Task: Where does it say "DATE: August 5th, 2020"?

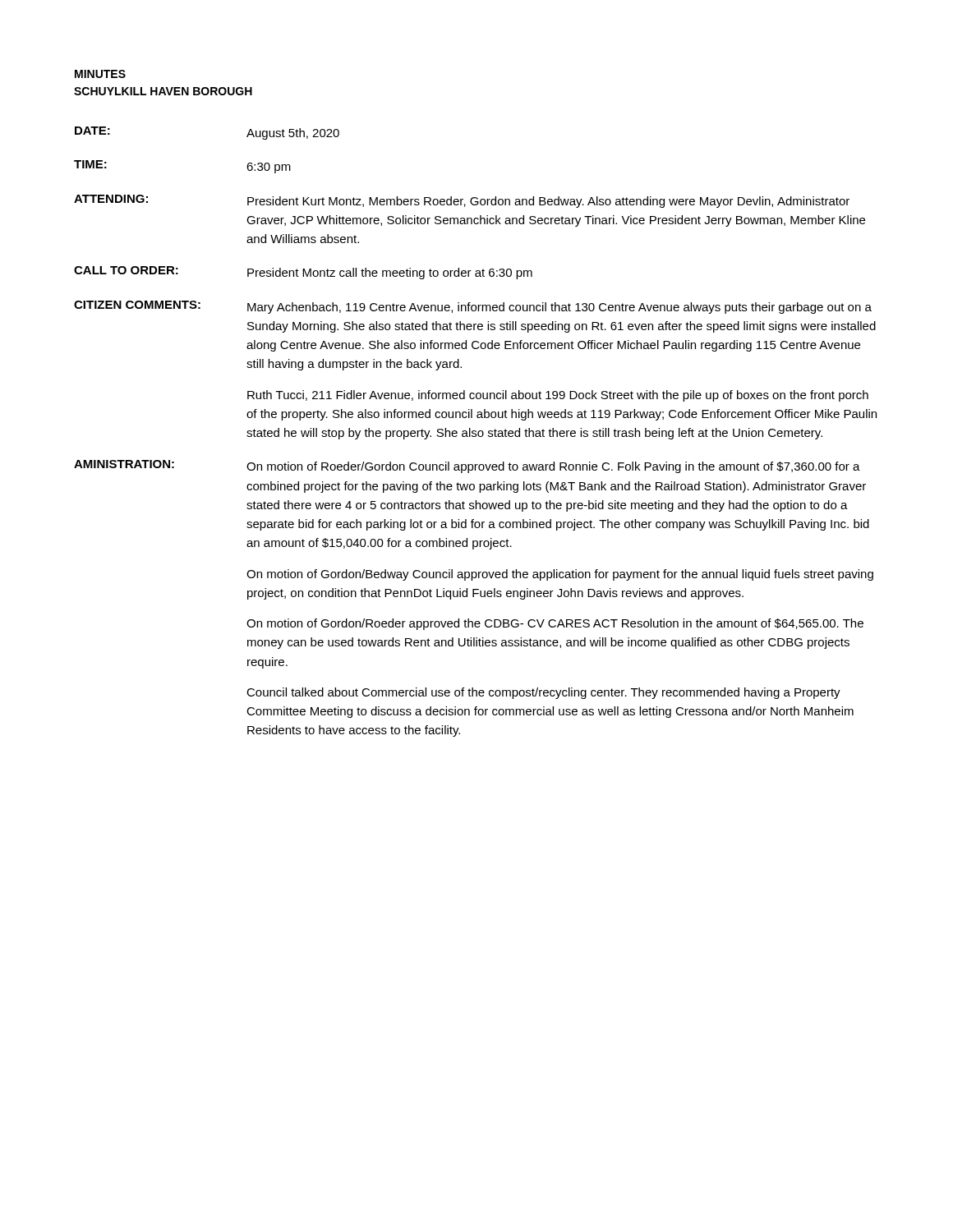Action: (x=94, y=133)
